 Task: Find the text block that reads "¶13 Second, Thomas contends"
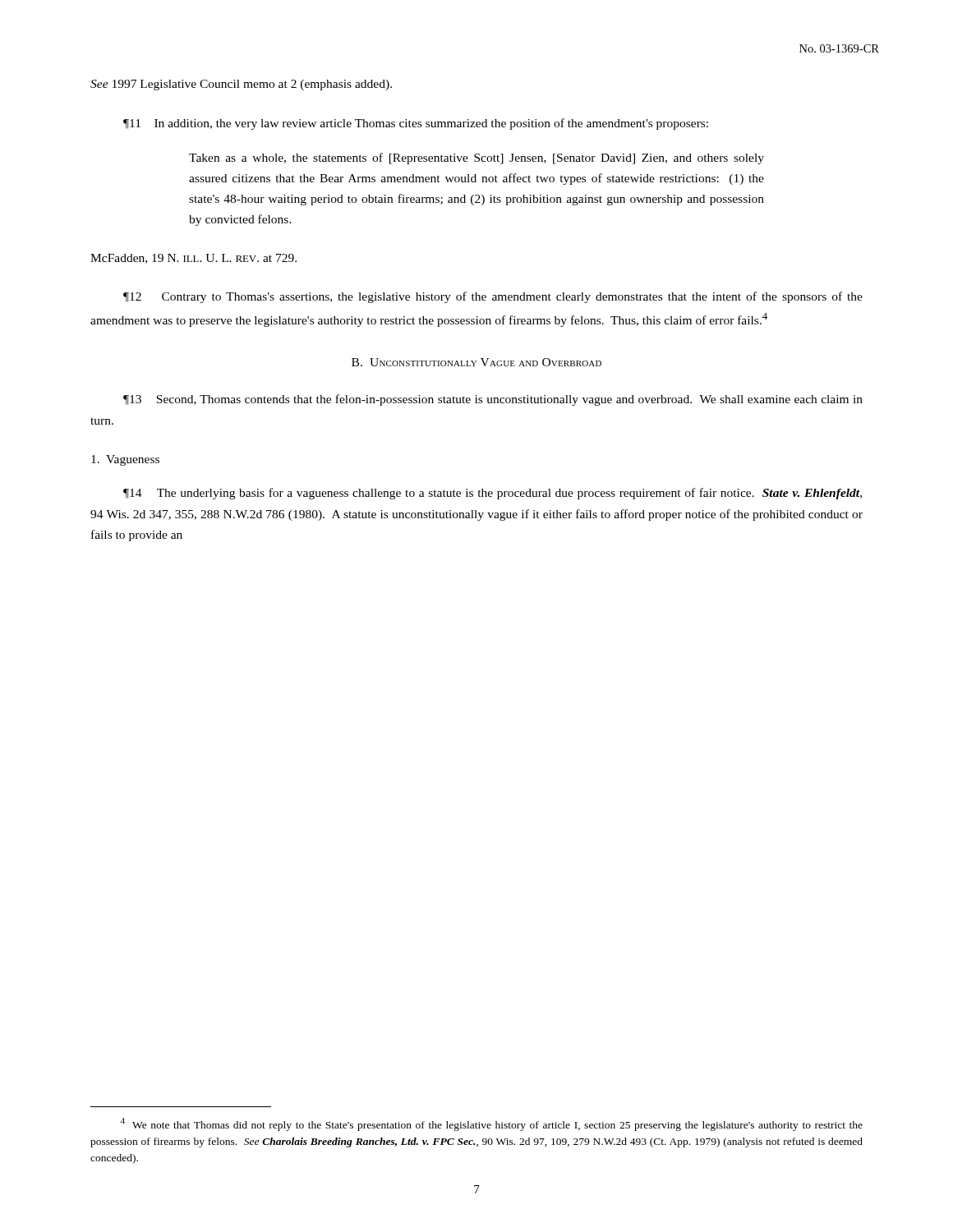pos(476,410)
